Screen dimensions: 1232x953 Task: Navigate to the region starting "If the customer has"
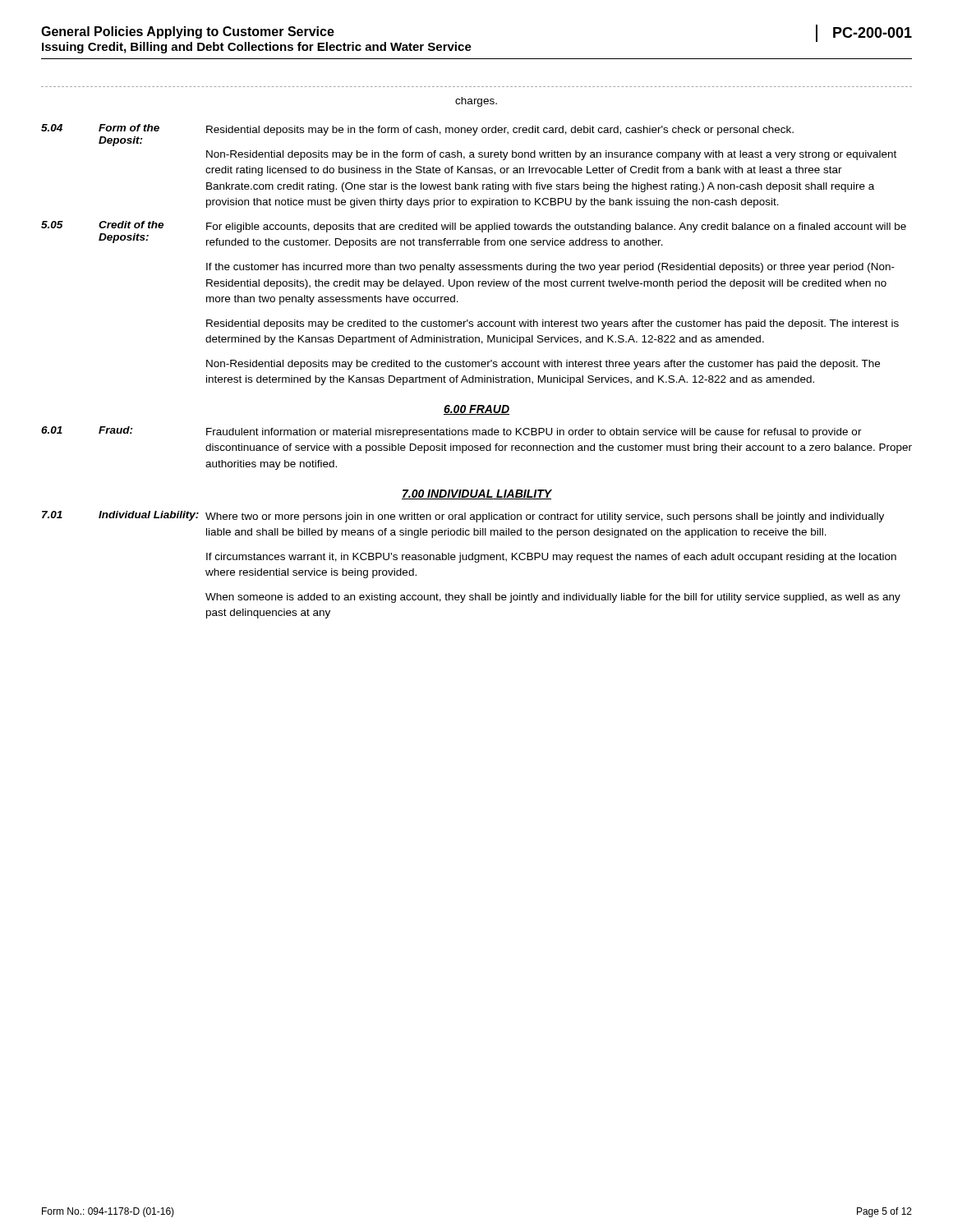(550, 283)
